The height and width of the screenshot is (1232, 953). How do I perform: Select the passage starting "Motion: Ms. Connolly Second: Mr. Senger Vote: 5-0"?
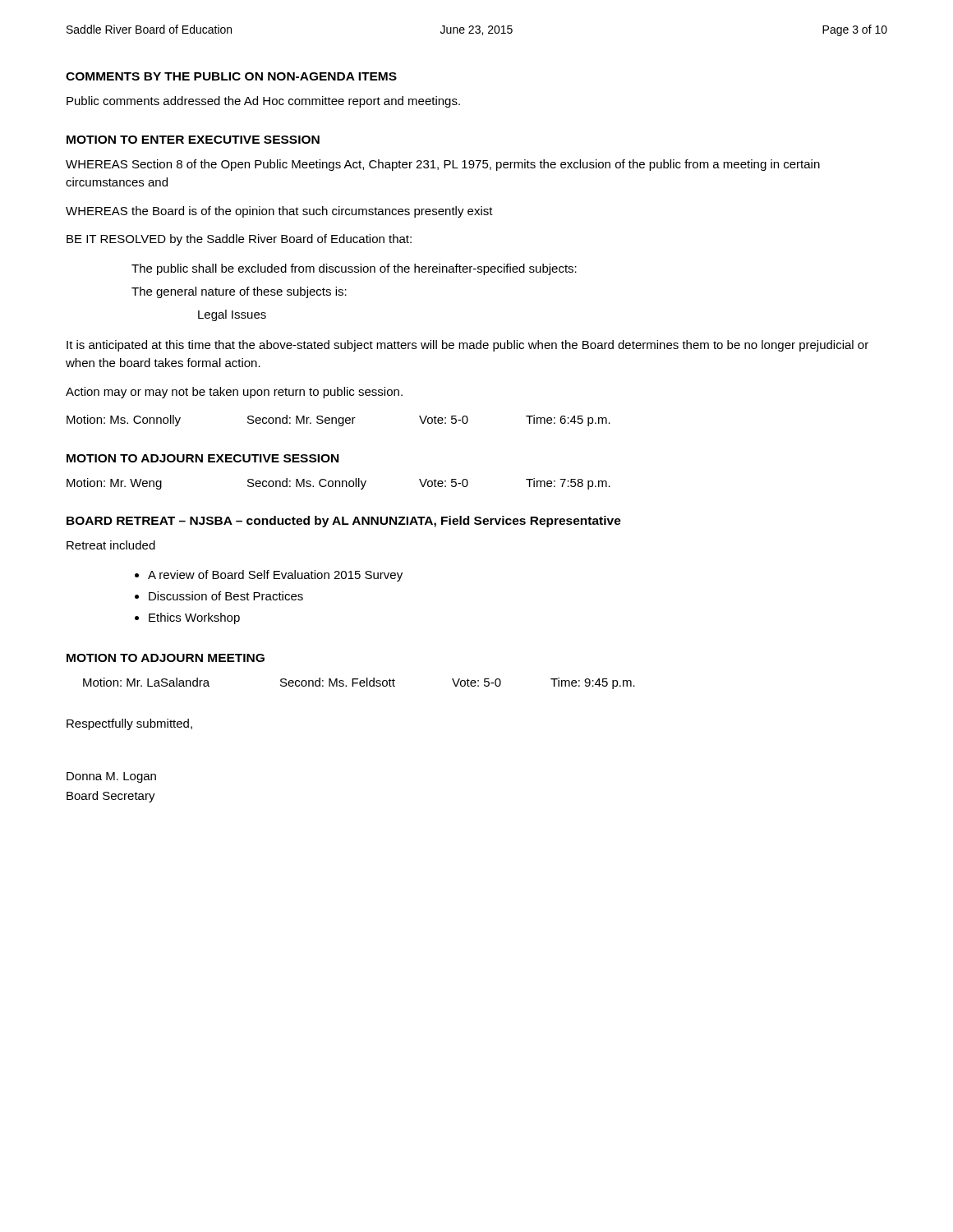pyautogui.click(x=476, y=420)
